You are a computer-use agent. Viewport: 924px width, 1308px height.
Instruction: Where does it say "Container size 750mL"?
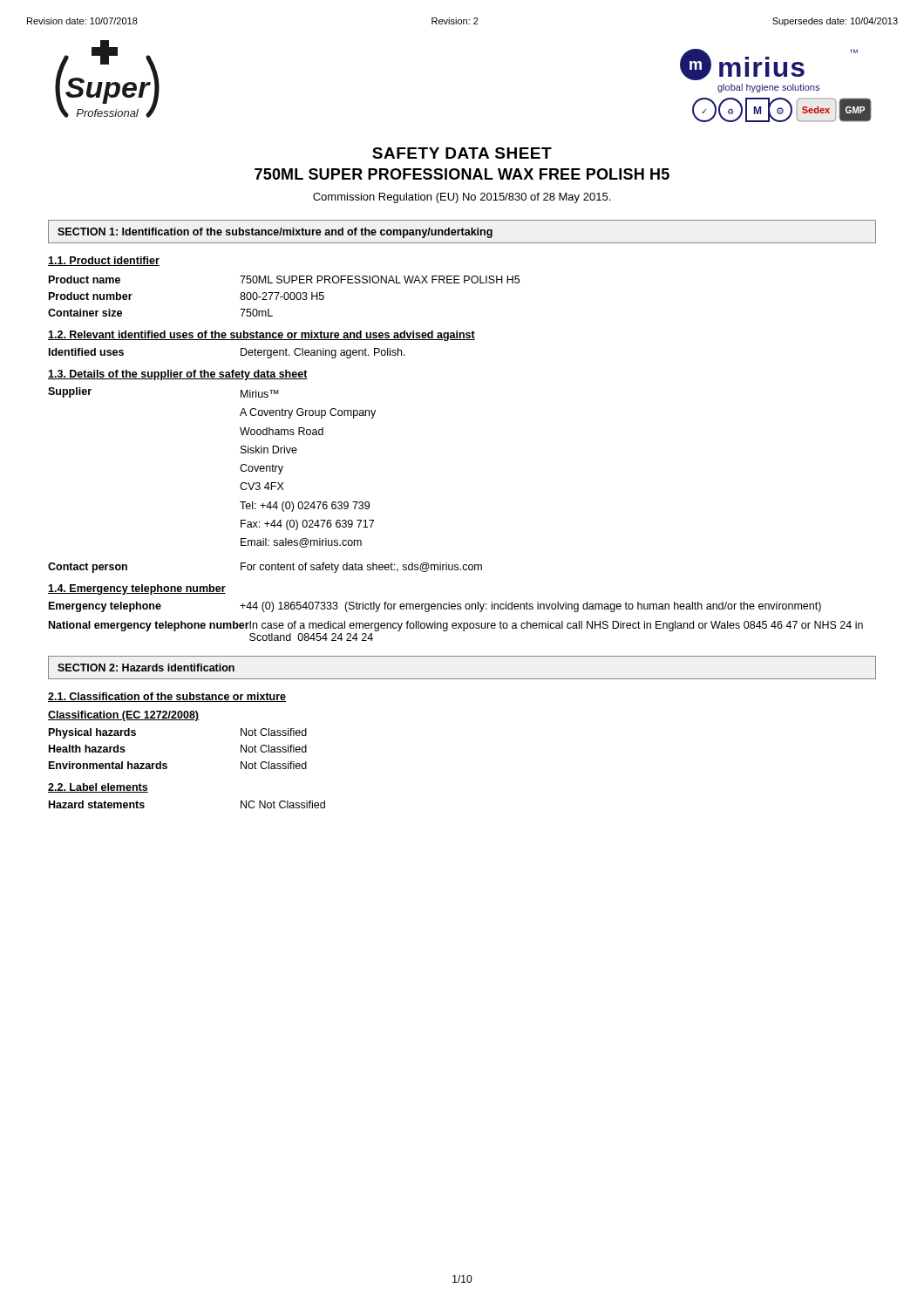click(85, 312)
